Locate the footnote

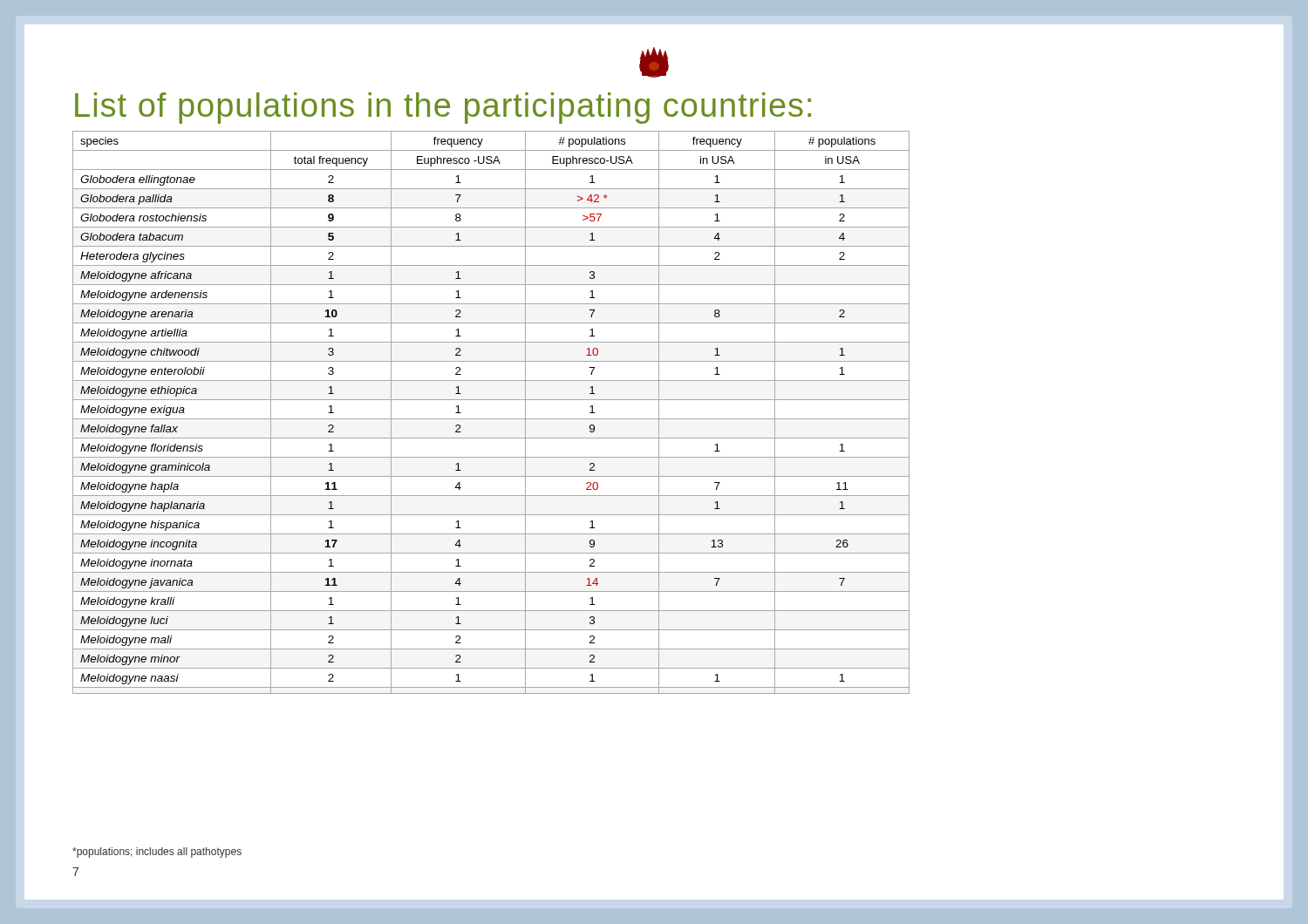coord(157,852)
